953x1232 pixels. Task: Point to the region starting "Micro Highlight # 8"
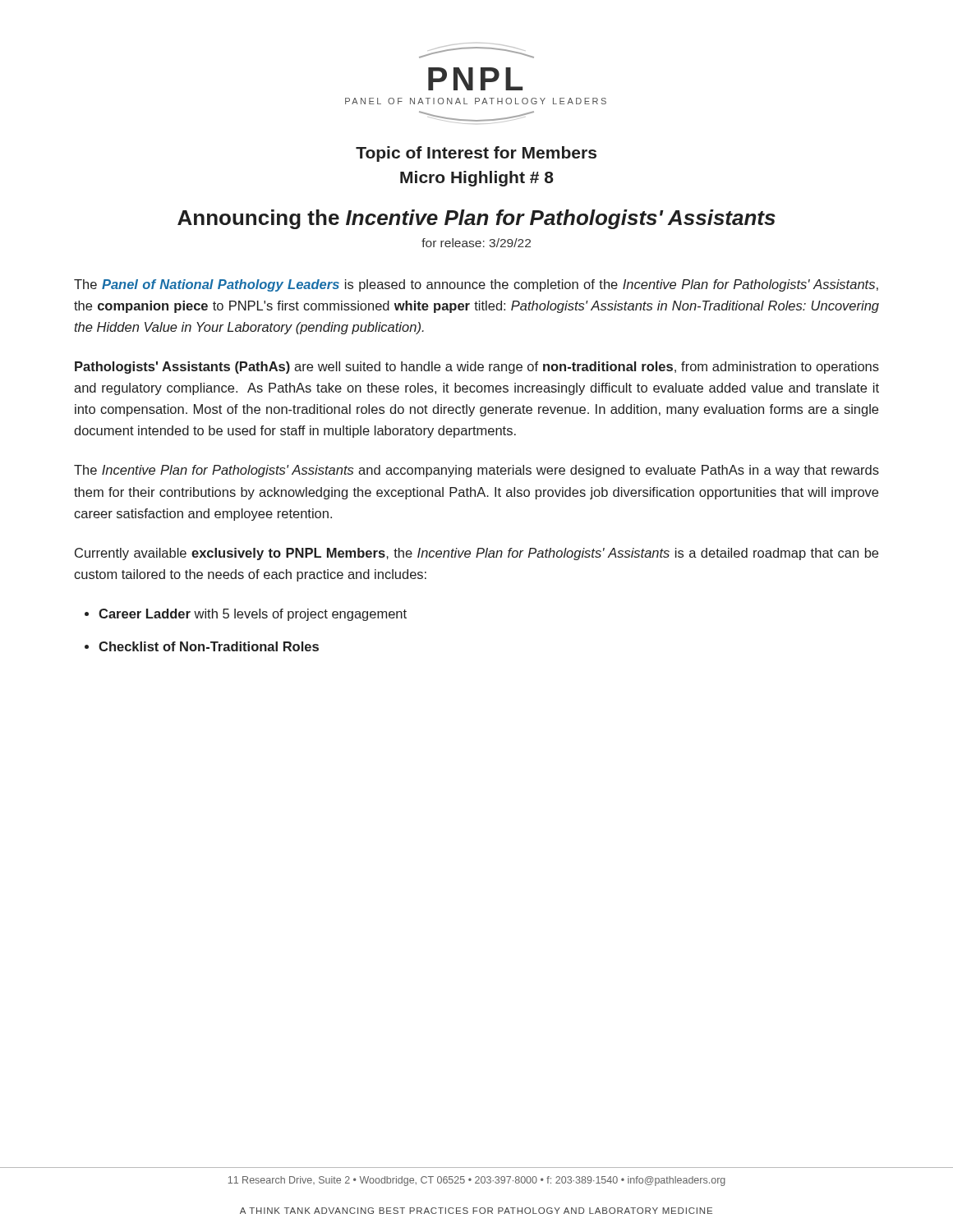point(476,177)
